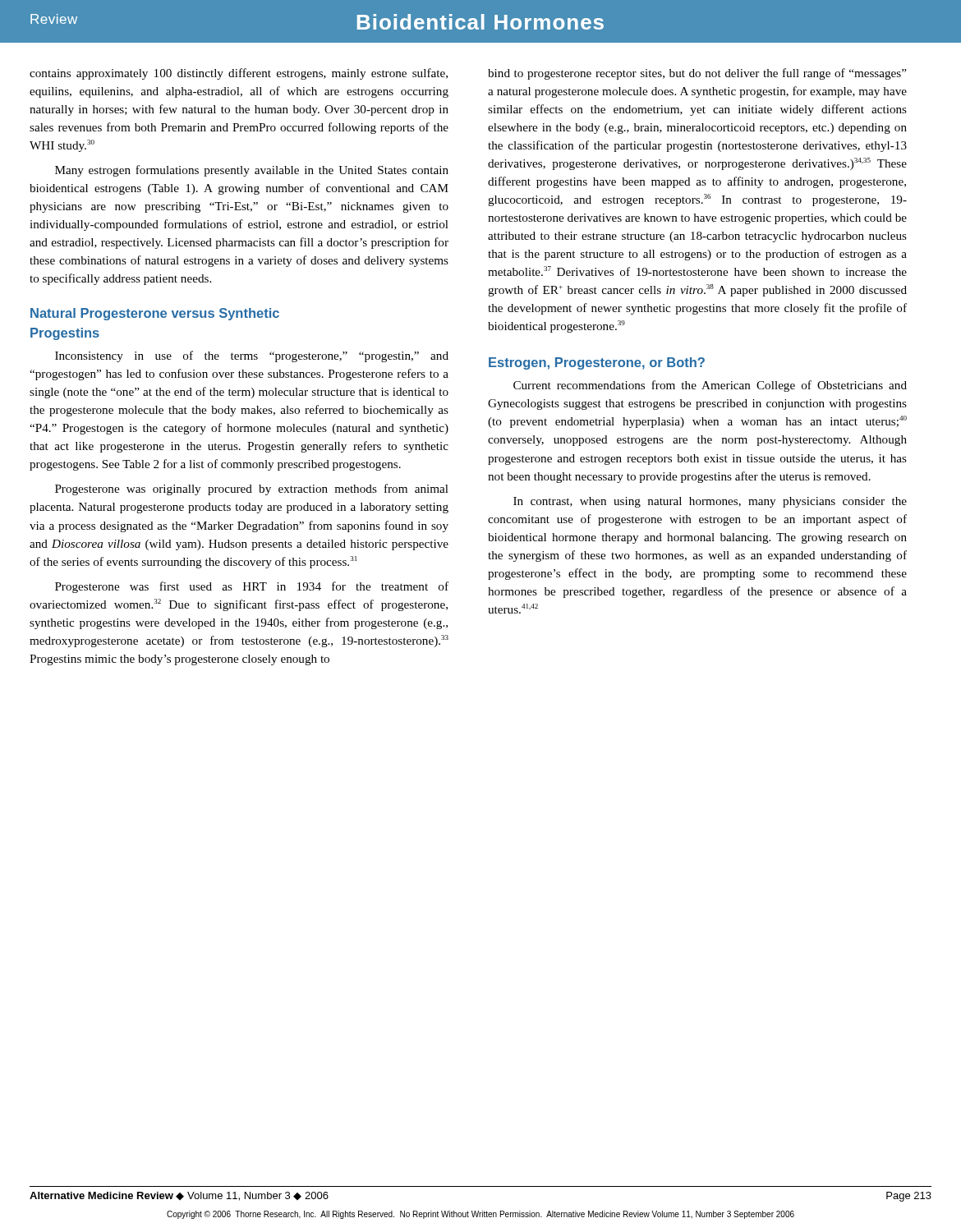Navigate to the text block starting "contains approximately 100 distinctly different"
Image resolution: width=961 pixels, height=1232 pixels.
coord(239,109)
